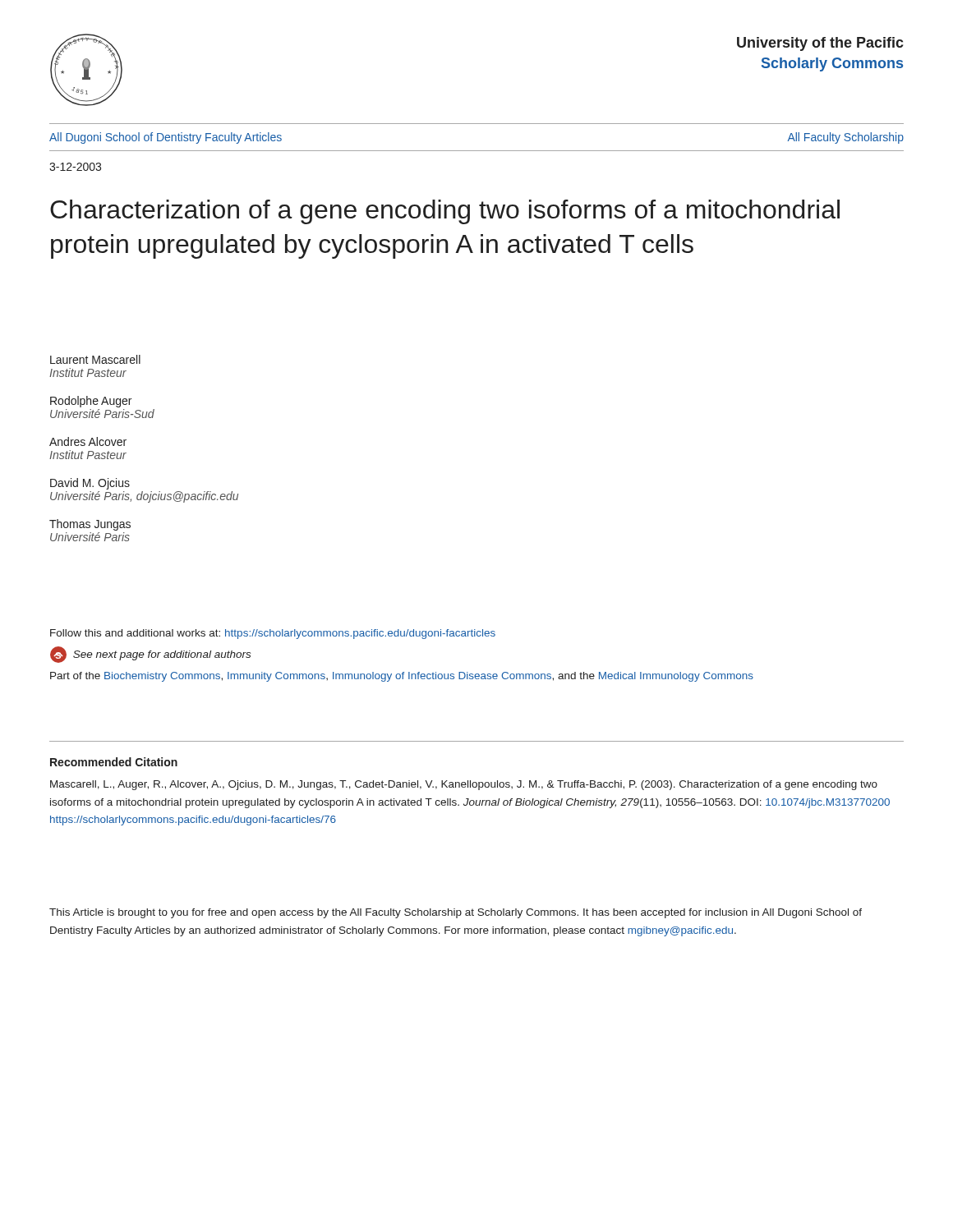Viewport: 953px width, 1232px height.
Task: Locate the text block that says "David M. Ojcius Université"
Action: coord(90,484)
